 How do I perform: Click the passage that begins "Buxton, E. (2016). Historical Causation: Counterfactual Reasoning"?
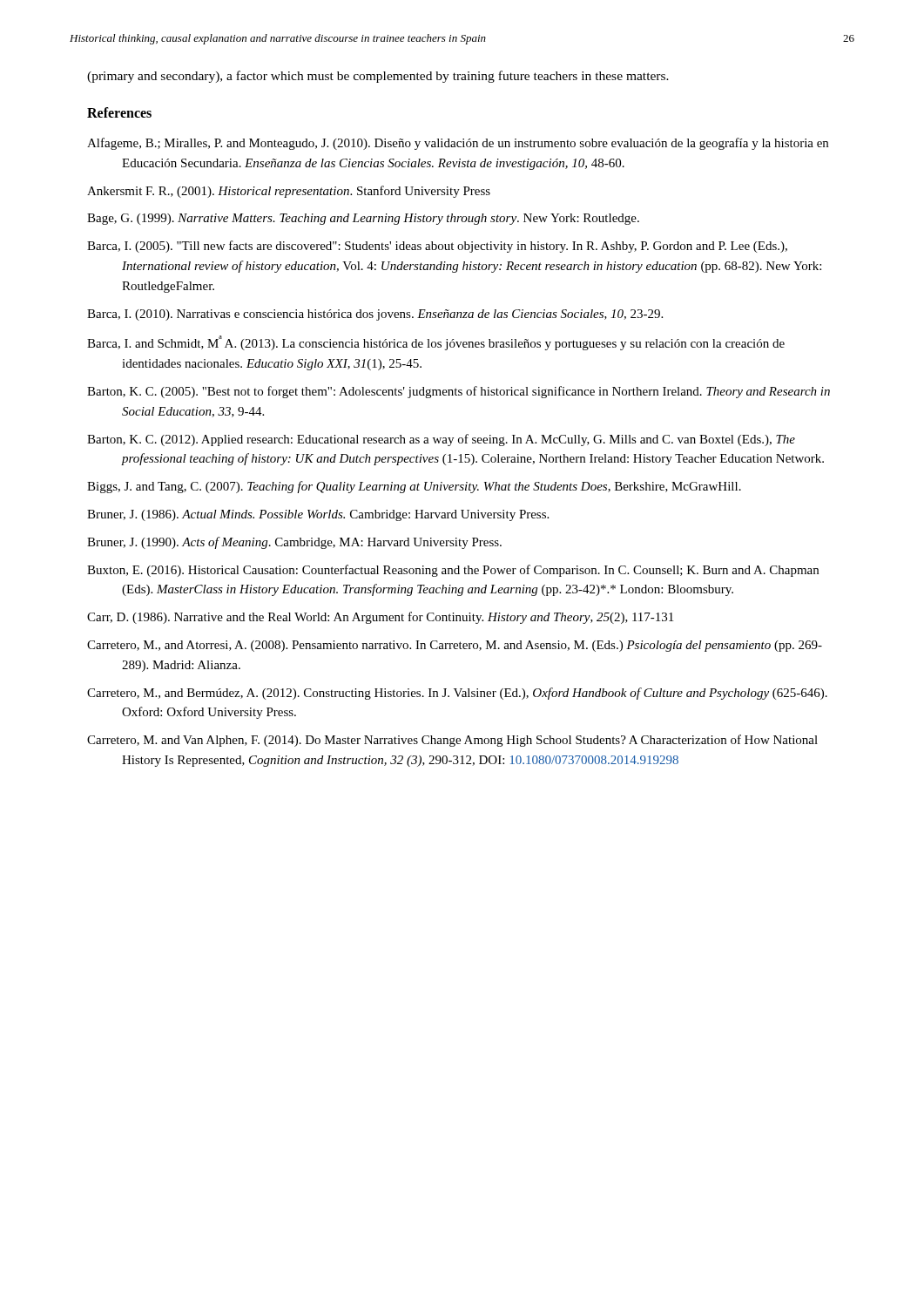453,579
